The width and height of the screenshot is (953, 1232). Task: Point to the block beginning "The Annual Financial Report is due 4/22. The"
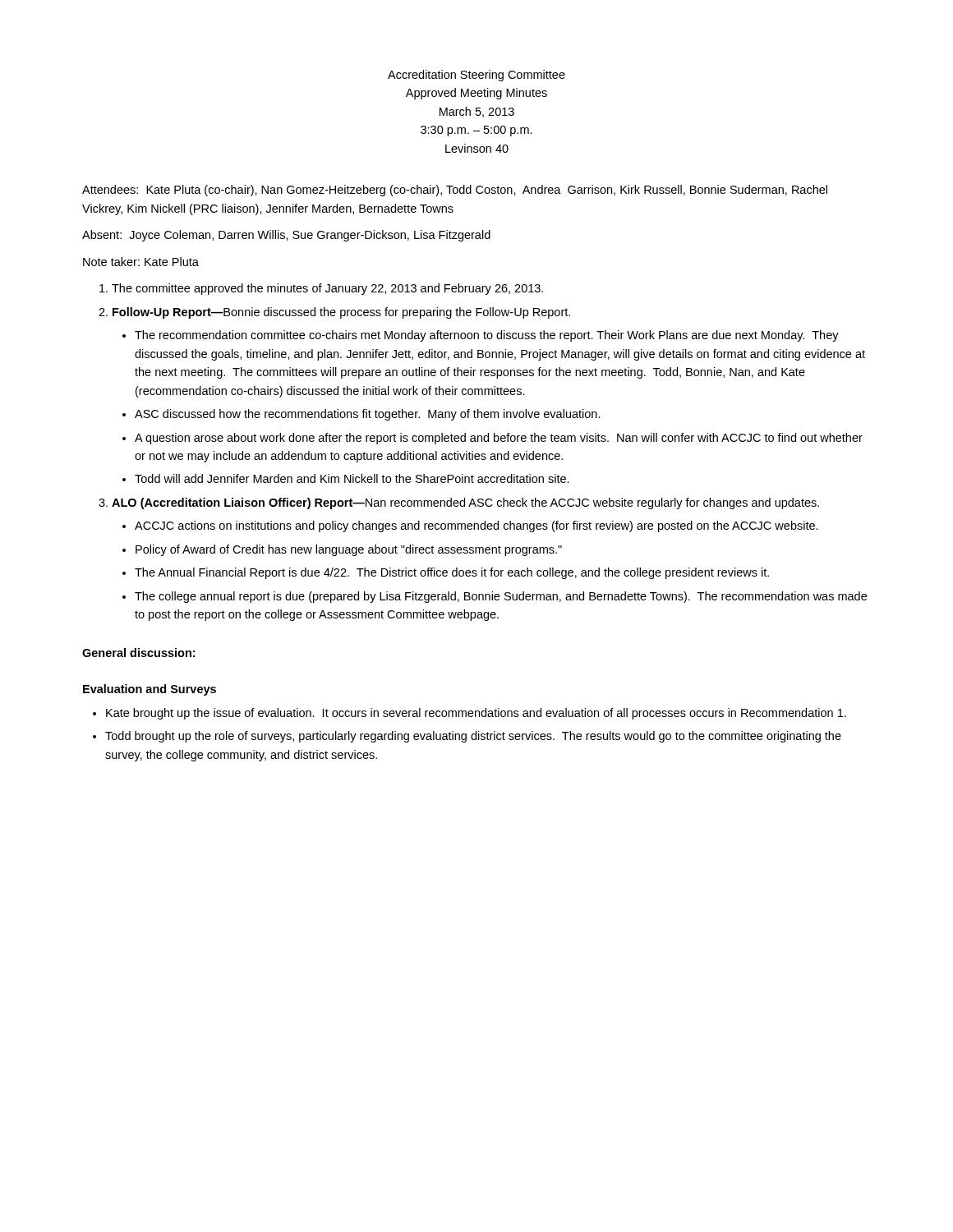point(452,573)
